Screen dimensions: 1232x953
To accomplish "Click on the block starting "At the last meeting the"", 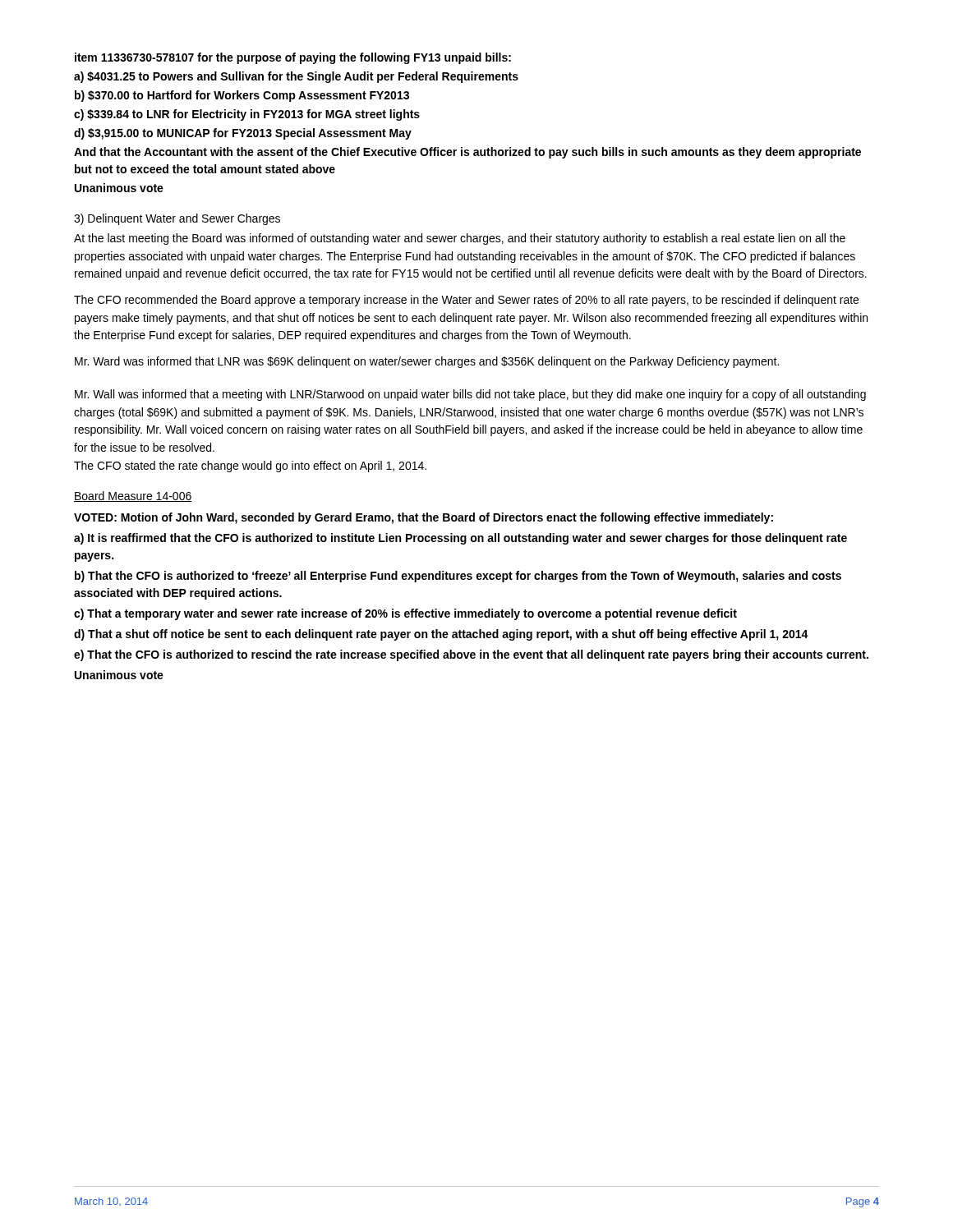I will pyautogui.click(x=471, y=256).
